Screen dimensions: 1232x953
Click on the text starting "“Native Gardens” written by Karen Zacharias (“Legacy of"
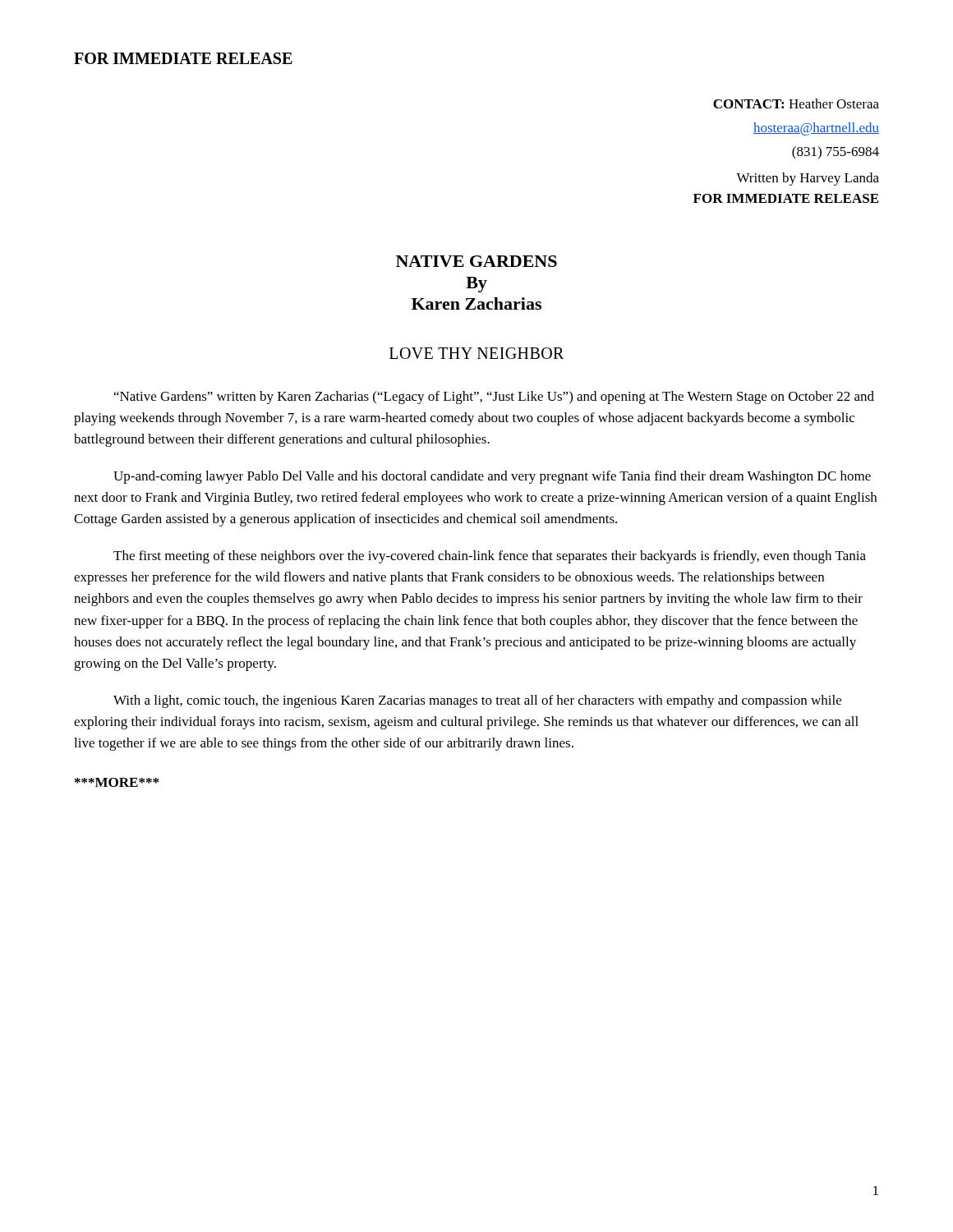click(474, 418)
